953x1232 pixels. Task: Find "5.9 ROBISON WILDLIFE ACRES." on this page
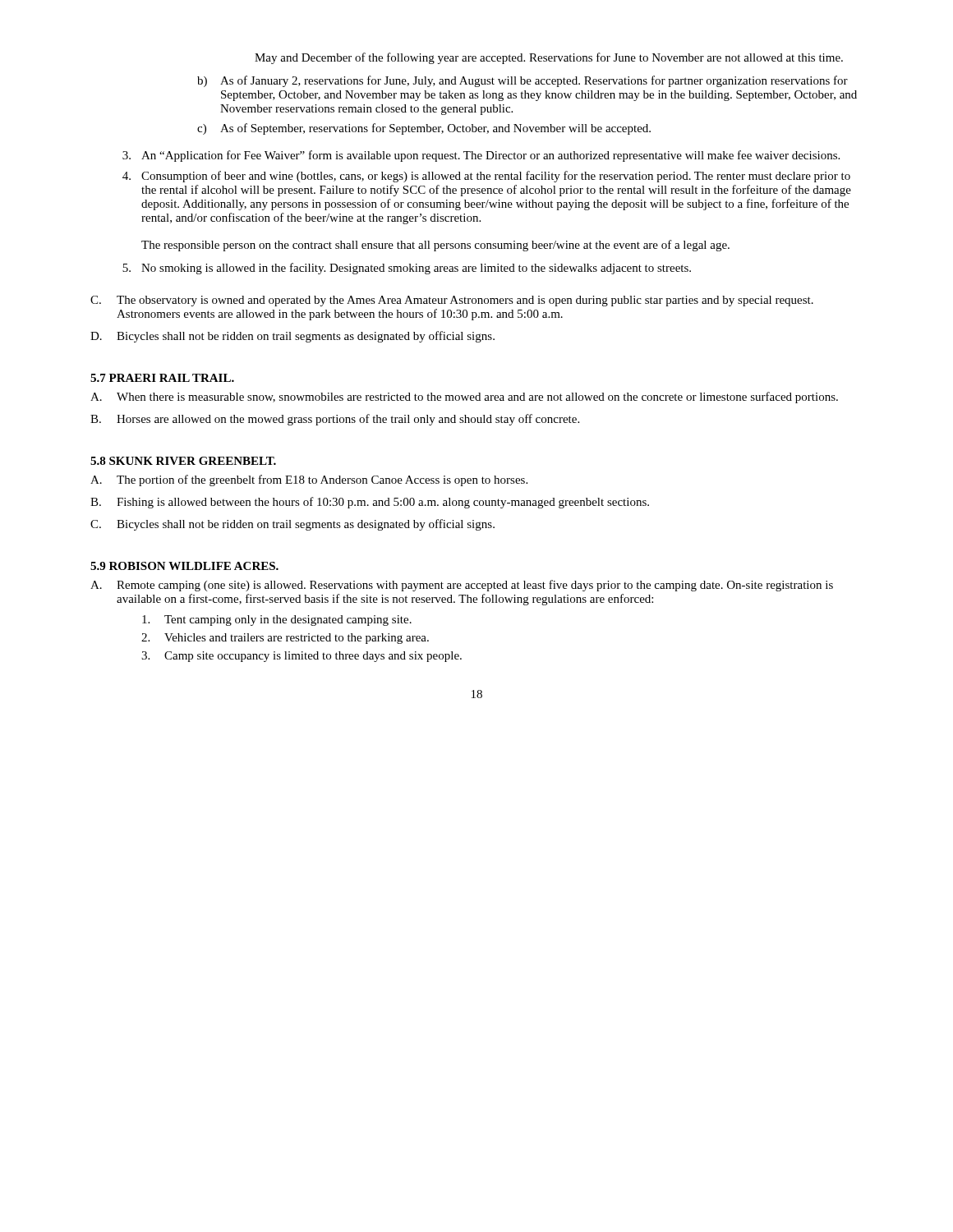(185, 565)
